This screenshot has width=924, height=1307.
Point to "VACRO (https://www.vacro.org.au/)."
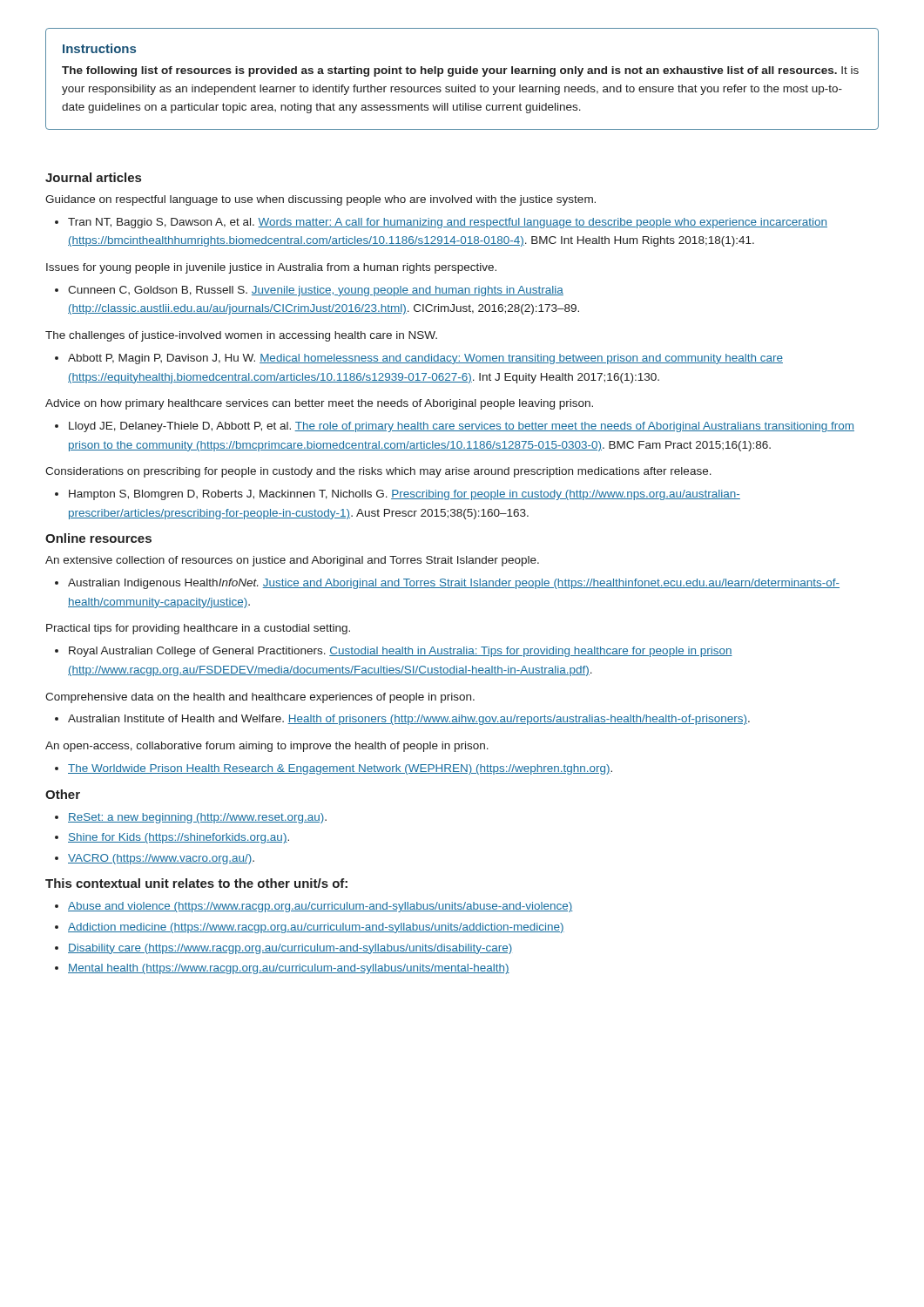(x=162, y=858)
